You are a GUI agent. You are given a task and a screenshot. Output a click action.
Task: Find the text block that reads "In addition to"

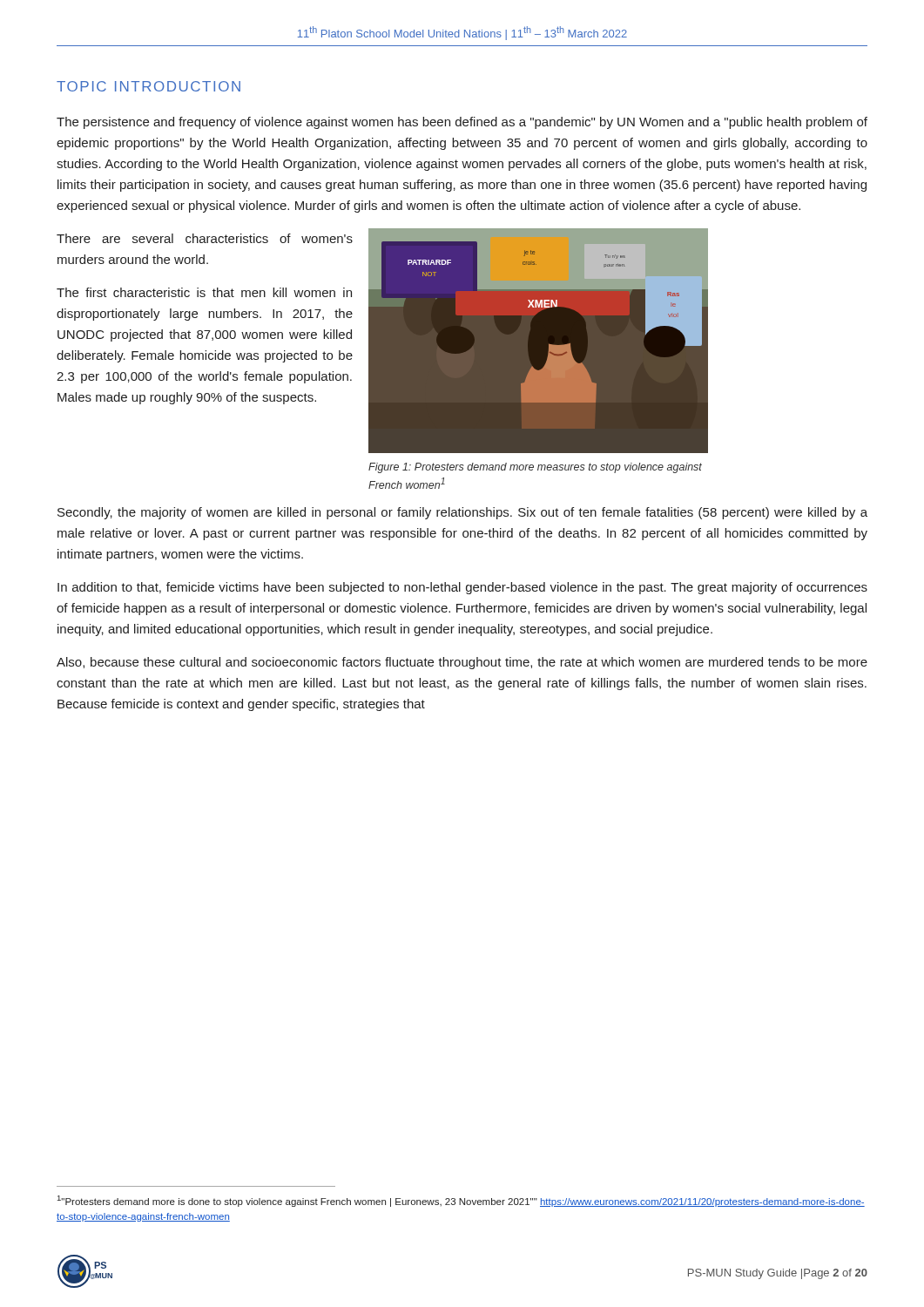tap(462, 608)
